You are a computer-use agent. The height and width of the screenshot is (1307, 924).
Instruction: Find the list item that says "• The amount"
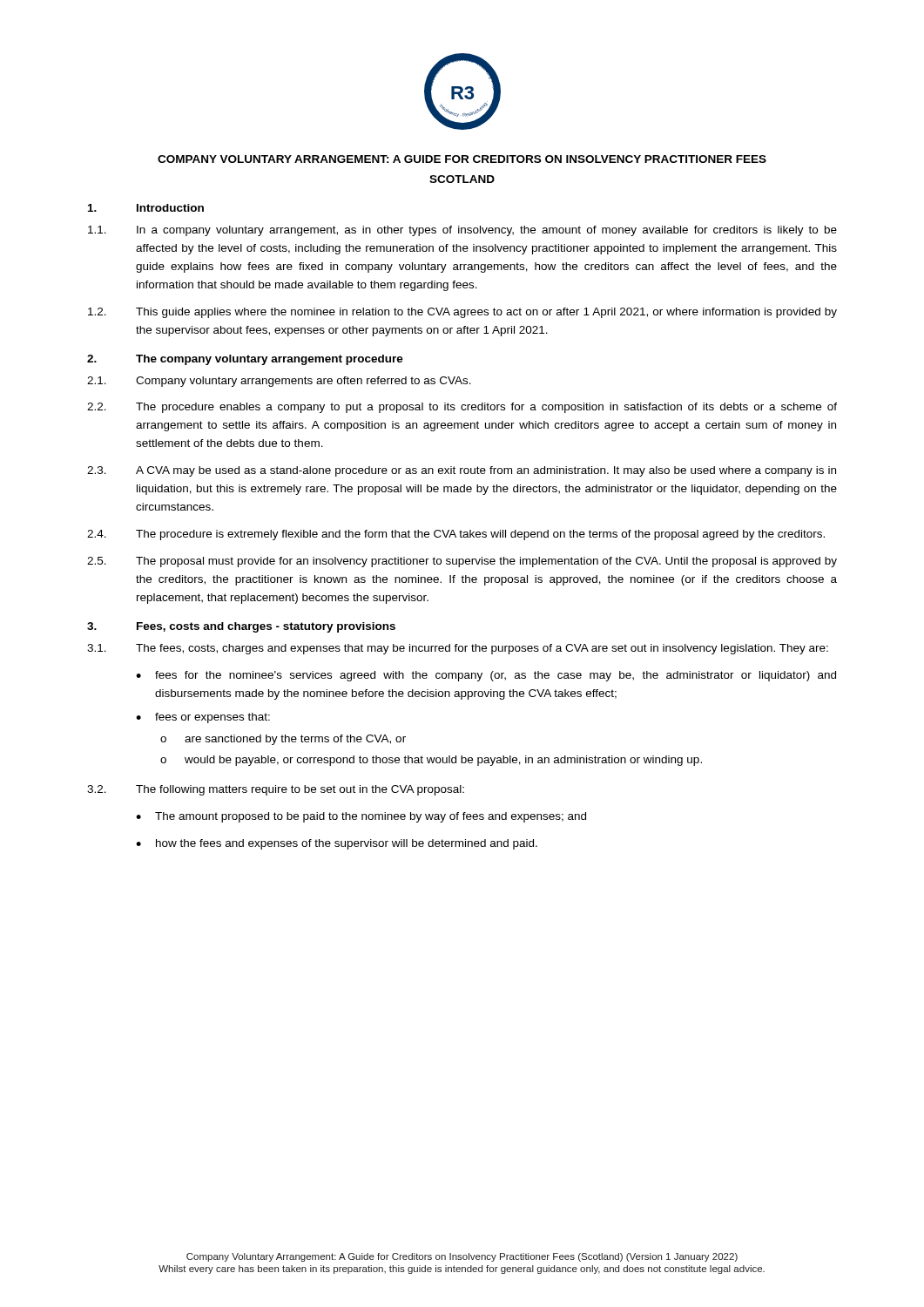(x=361, y=818)
